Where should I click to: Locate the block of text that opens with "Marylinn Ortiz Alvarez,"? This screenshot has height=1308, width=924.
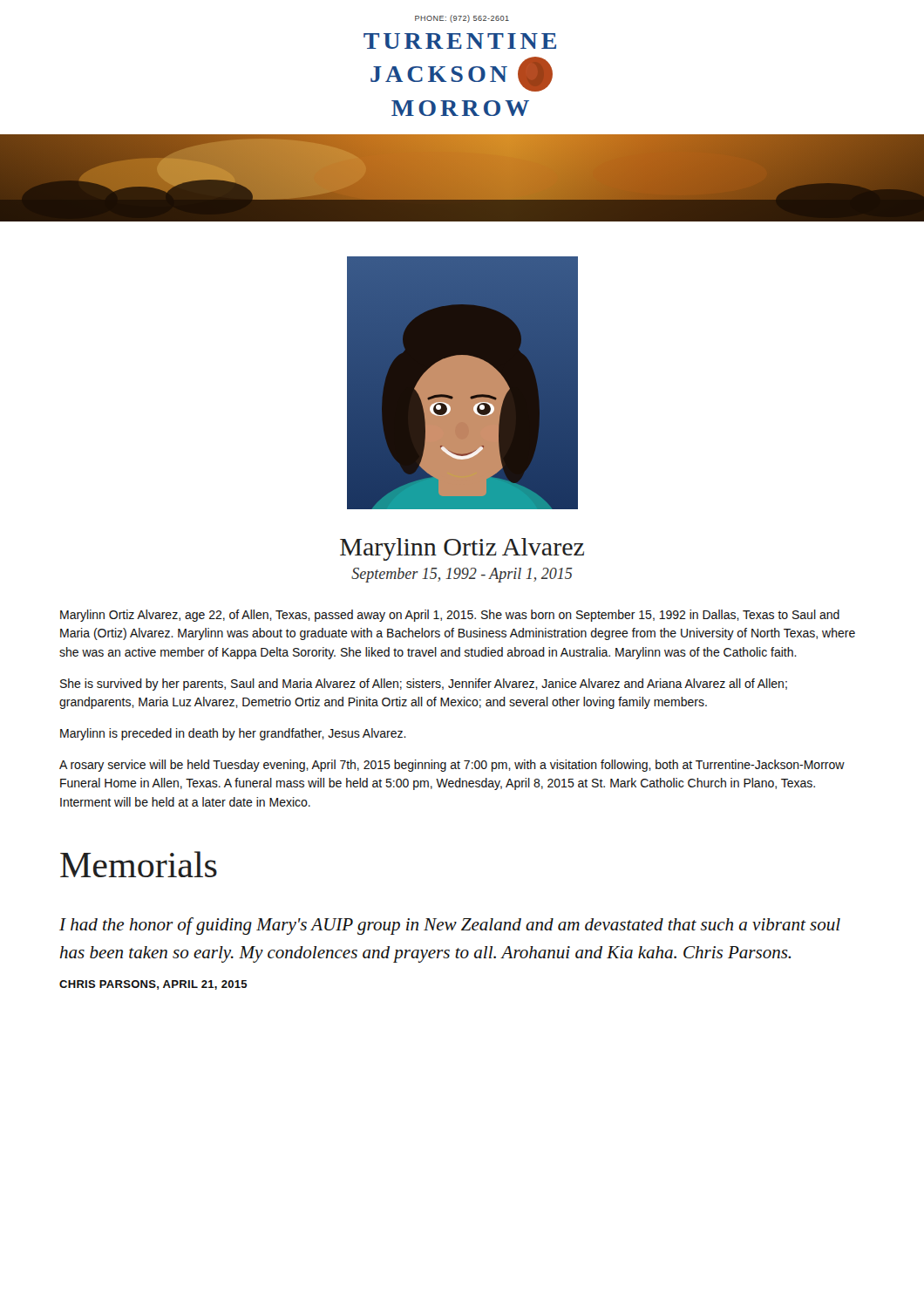457,633
